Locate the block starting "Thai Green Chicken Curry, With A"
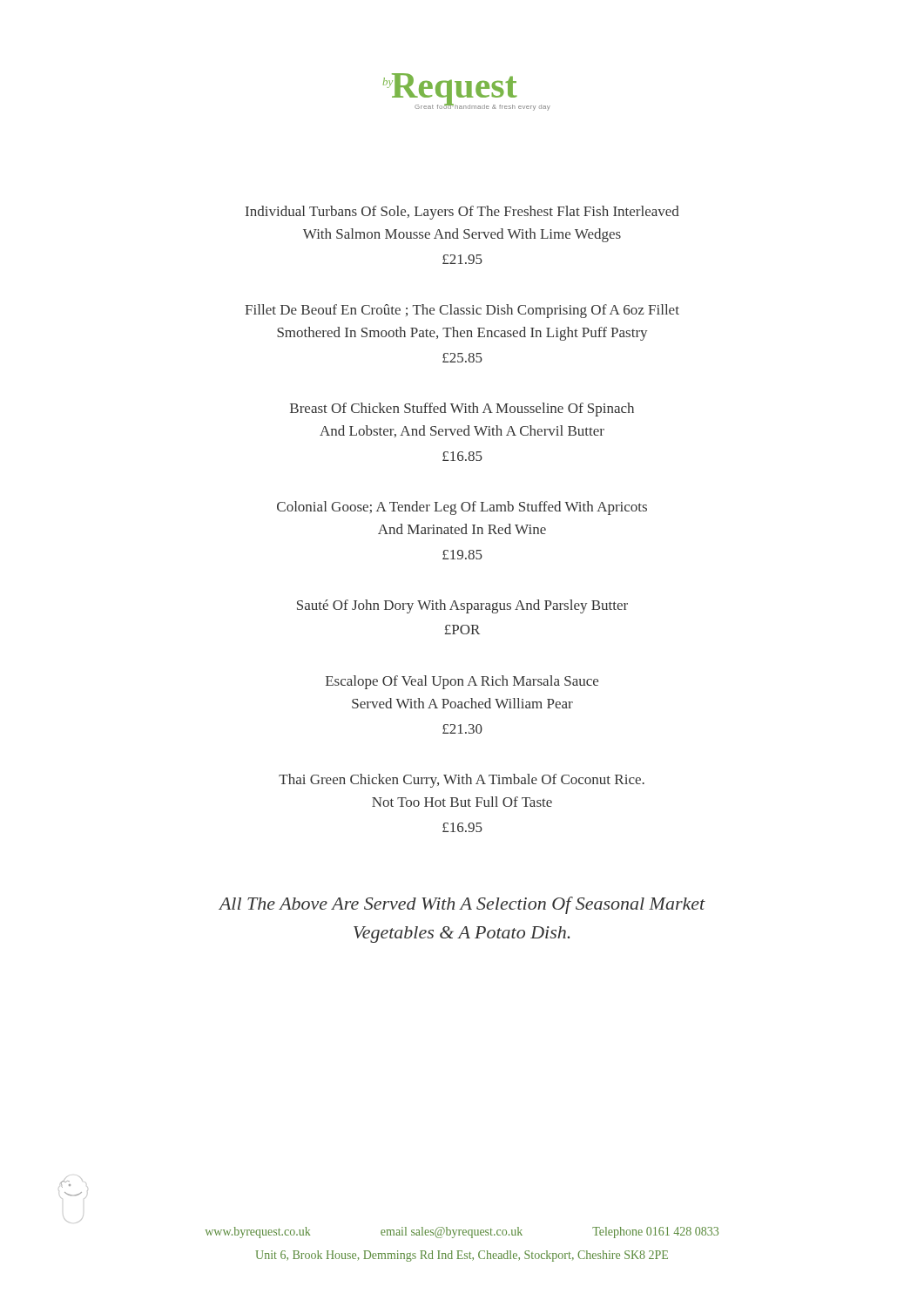This screenshot has height=1307, width=924. (x=462, y=804)
